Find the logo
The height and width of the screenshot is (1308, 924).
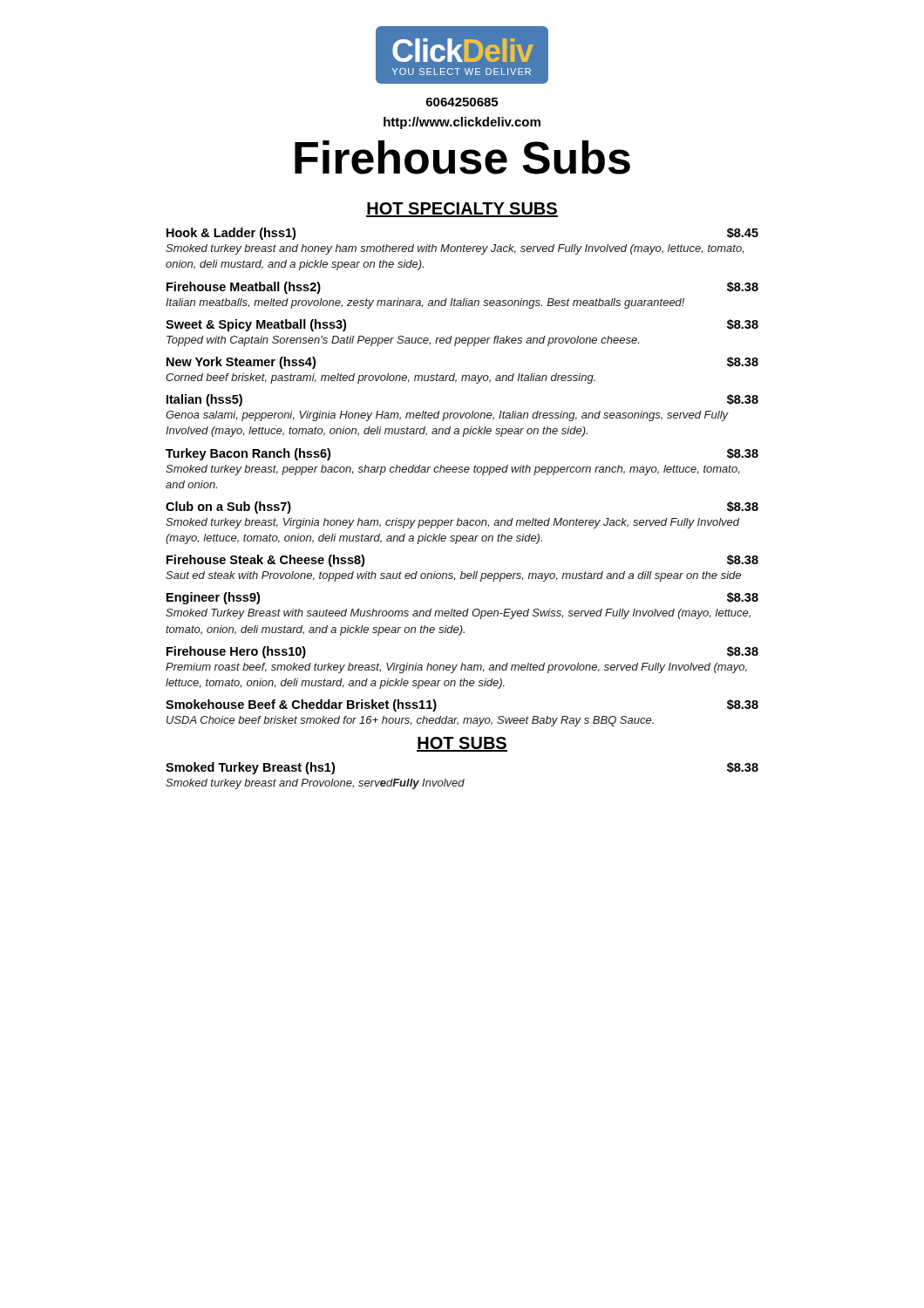(462, 42)
